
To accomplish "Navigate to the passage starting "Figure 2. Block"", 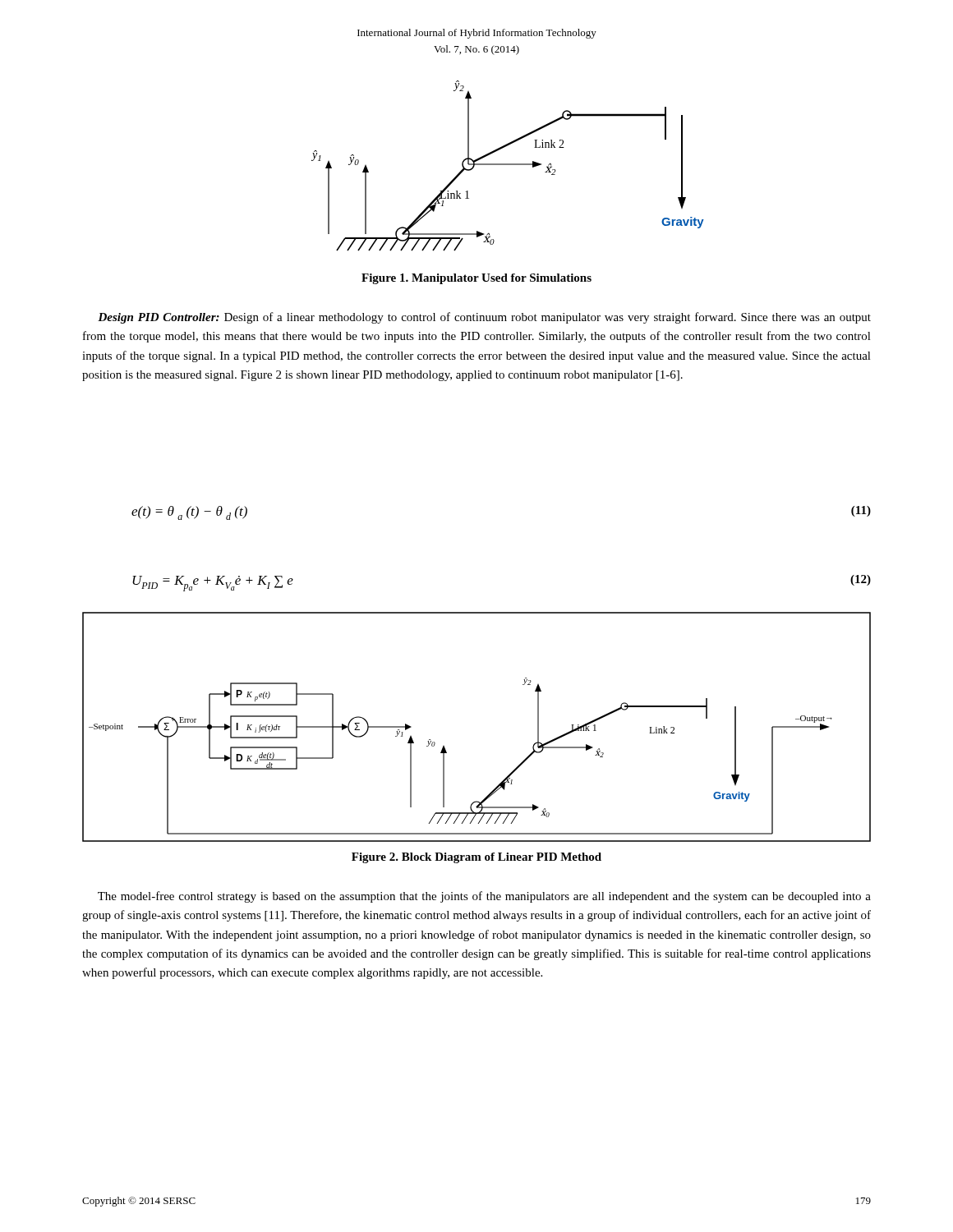I will tap(476, 857).
